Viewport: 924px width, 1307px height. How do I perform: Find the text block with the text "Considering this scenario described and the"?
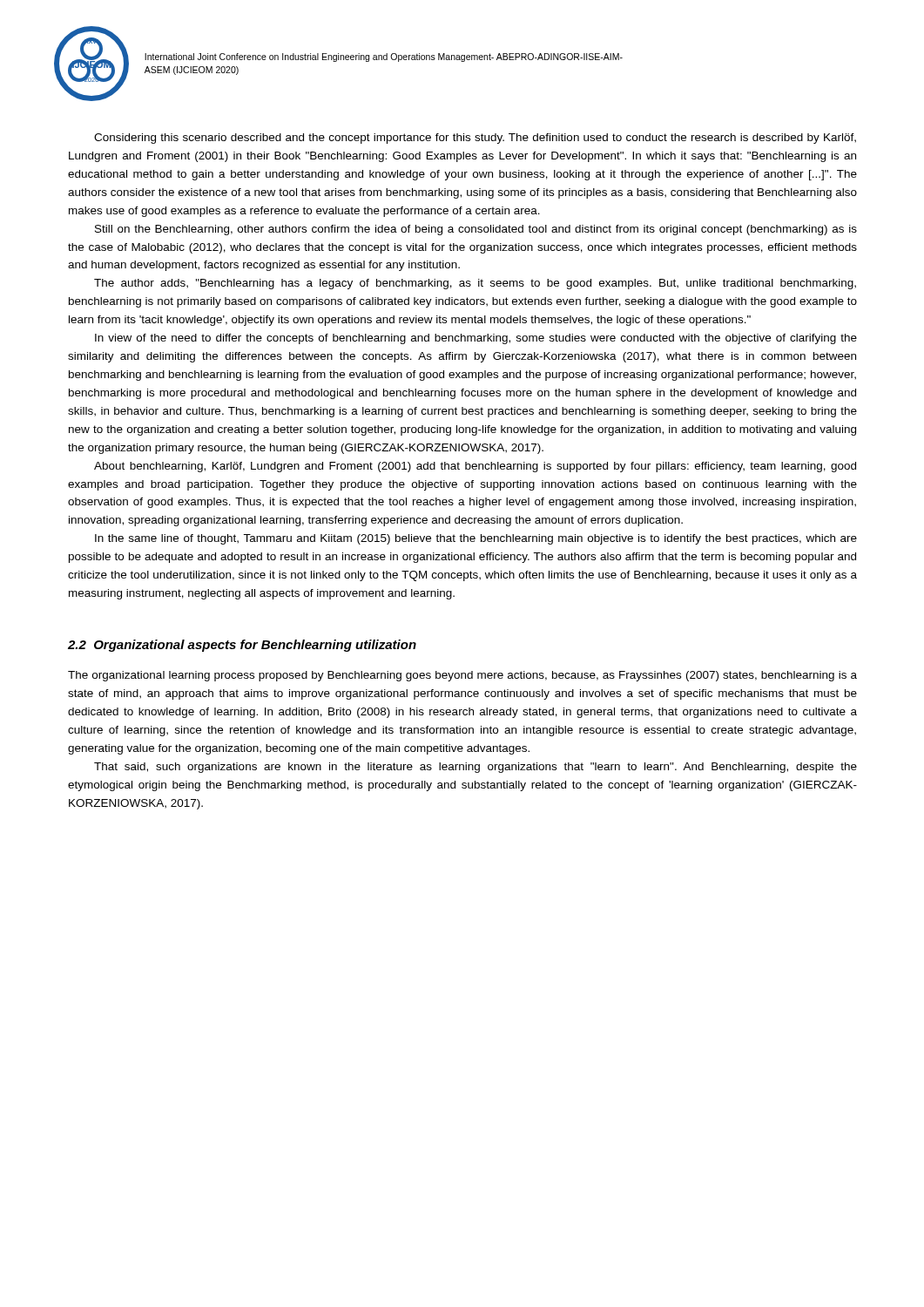(462, 175)
